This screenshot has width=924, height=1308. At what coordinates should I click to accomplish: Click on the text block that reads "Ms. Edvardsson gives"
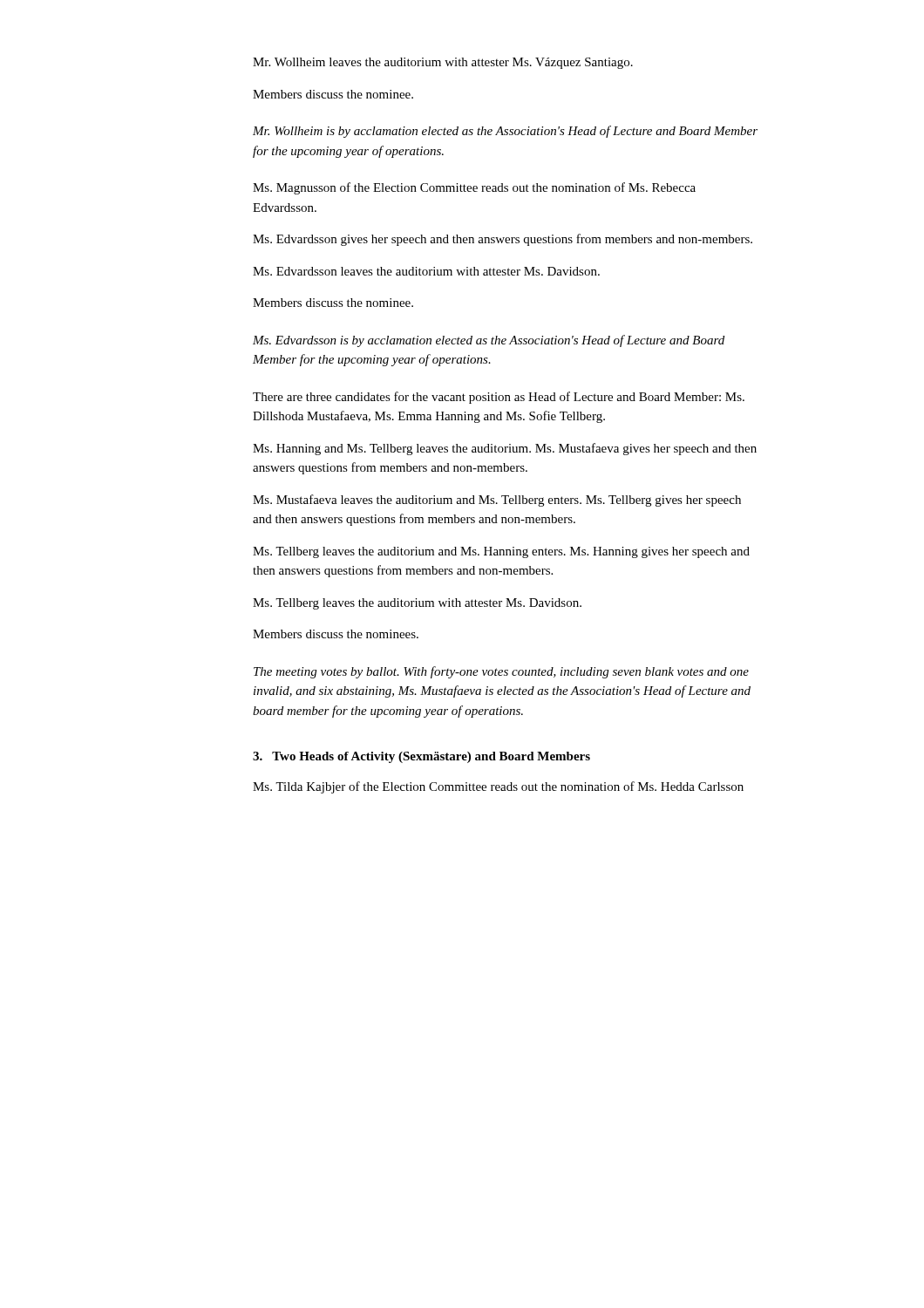pyautogui.click(x=503, y=239)
